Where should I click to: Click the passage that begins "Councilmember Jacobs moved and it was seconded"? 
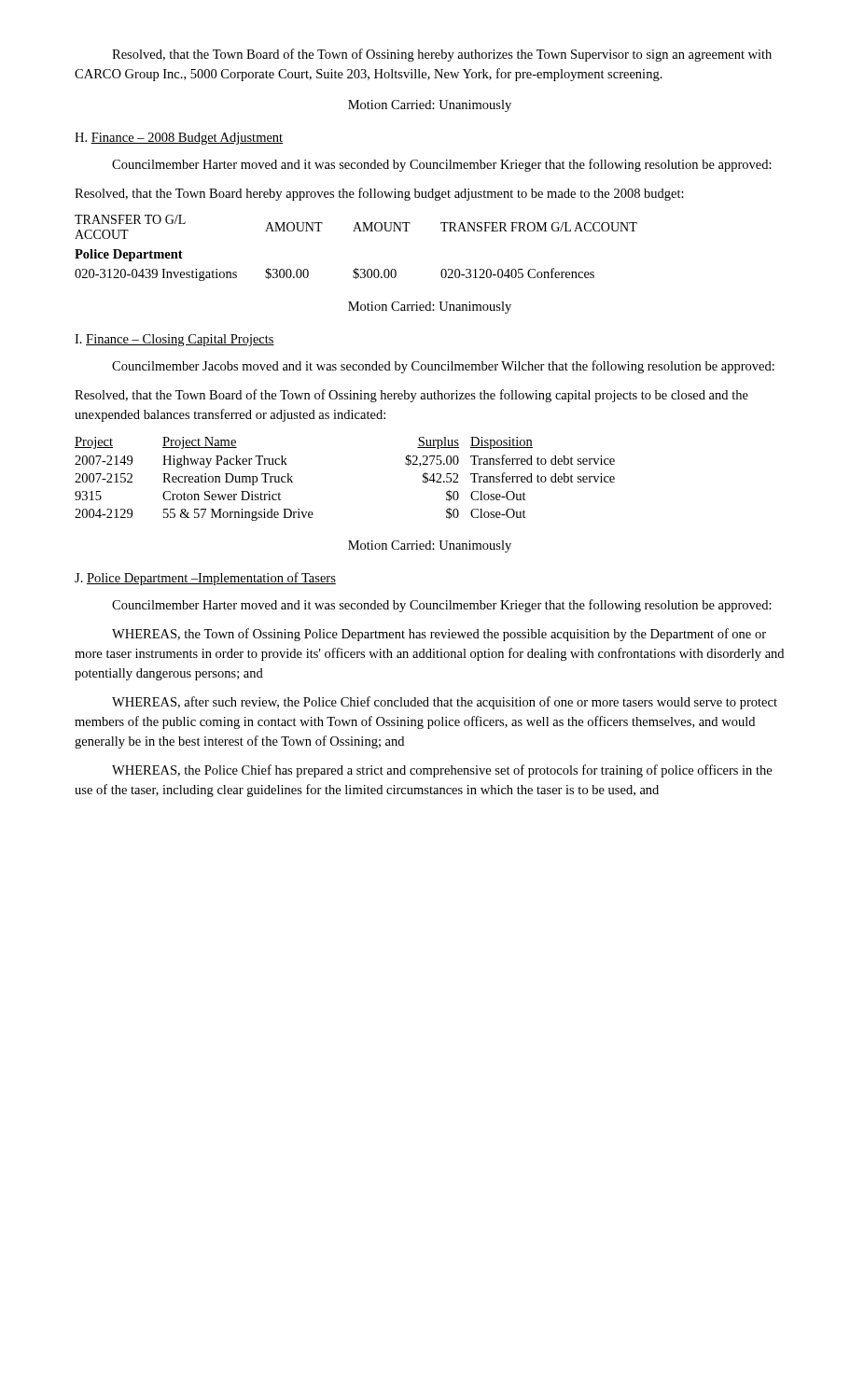click(x=443, y=366)
